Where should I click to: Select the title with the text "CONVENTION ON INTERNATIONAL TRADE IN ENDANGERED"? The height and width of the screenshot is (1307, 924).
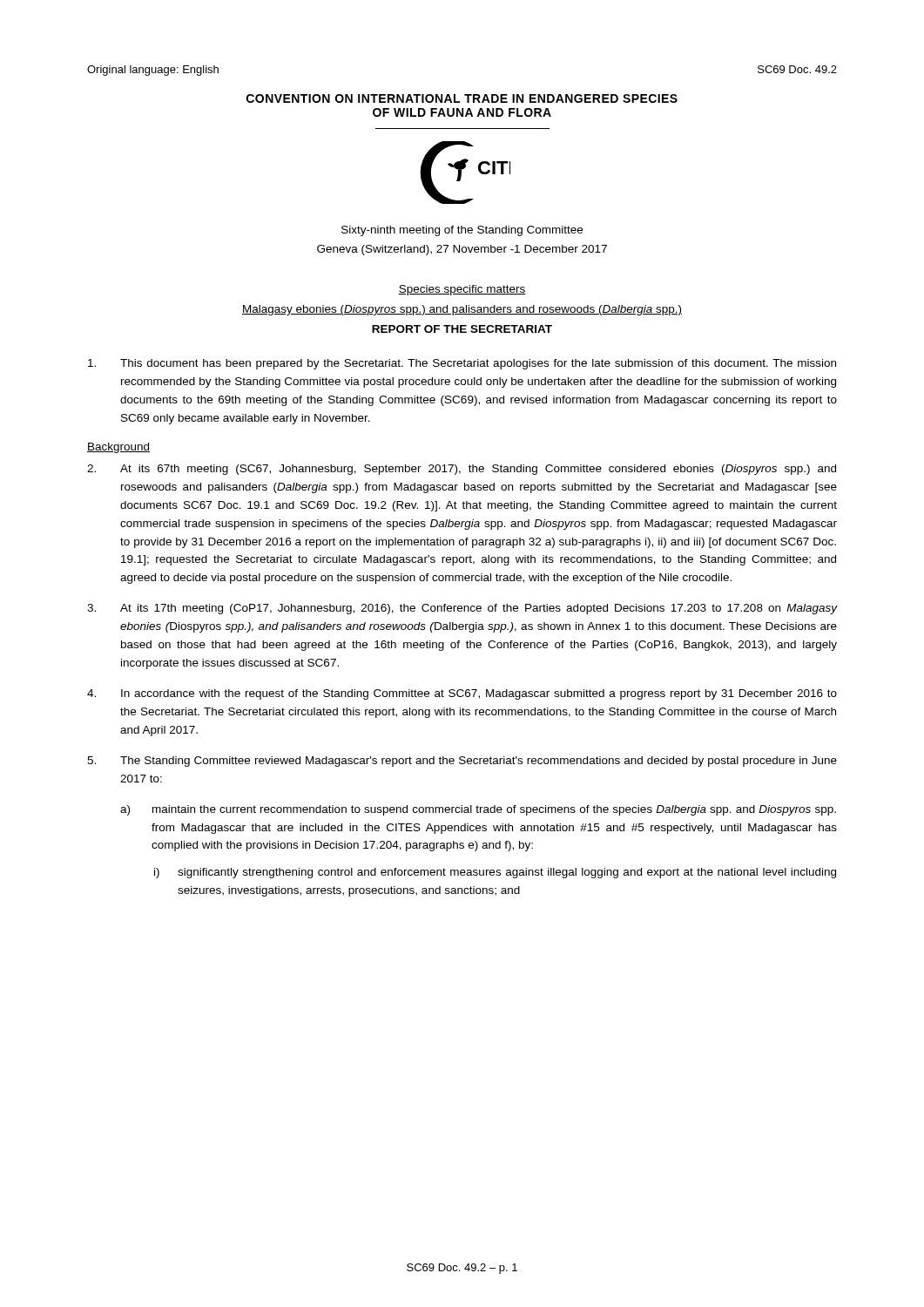tap(462, 105)
